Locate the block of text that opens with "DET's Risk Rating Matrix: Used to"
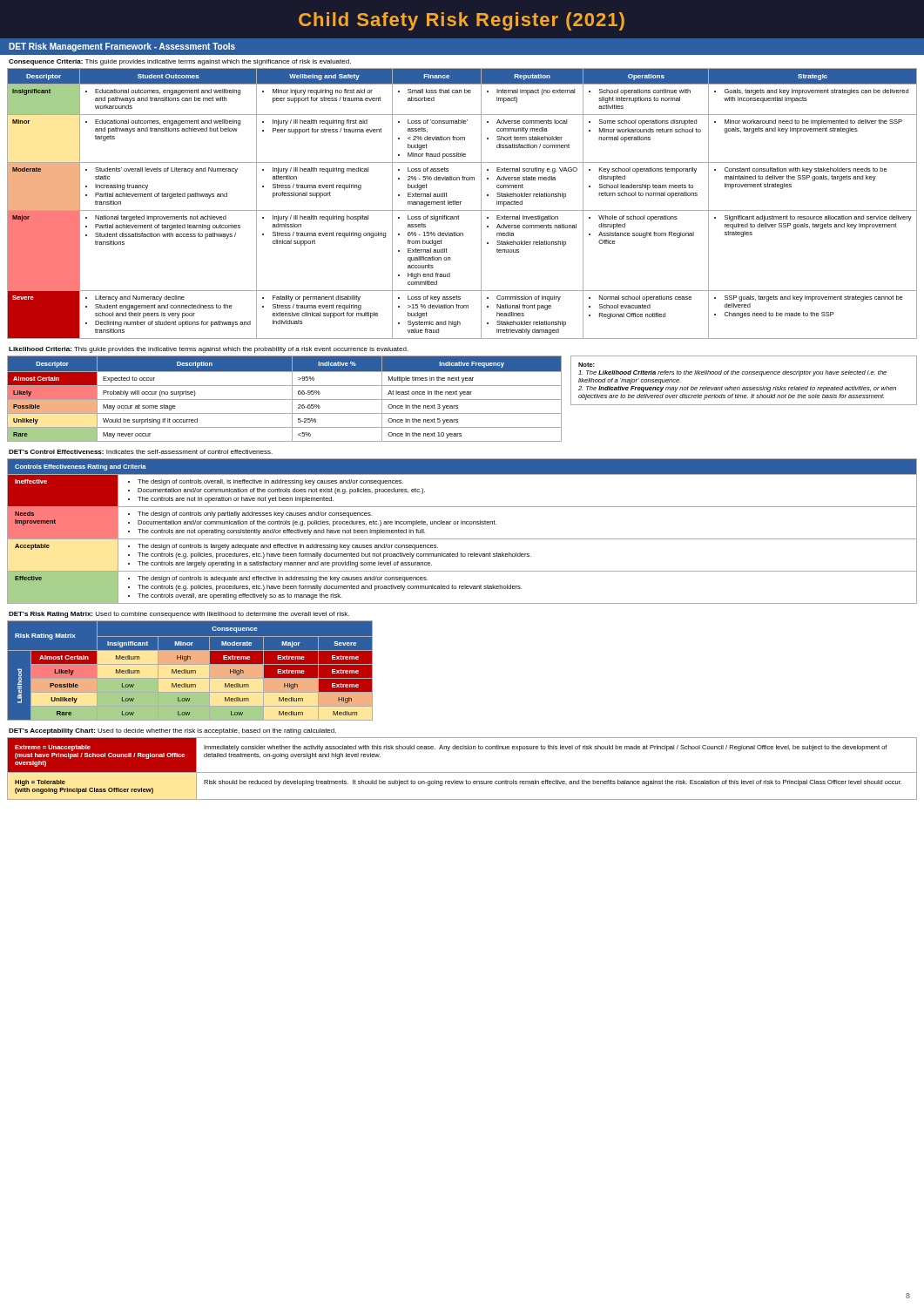924x1307 pixels. 179,614
